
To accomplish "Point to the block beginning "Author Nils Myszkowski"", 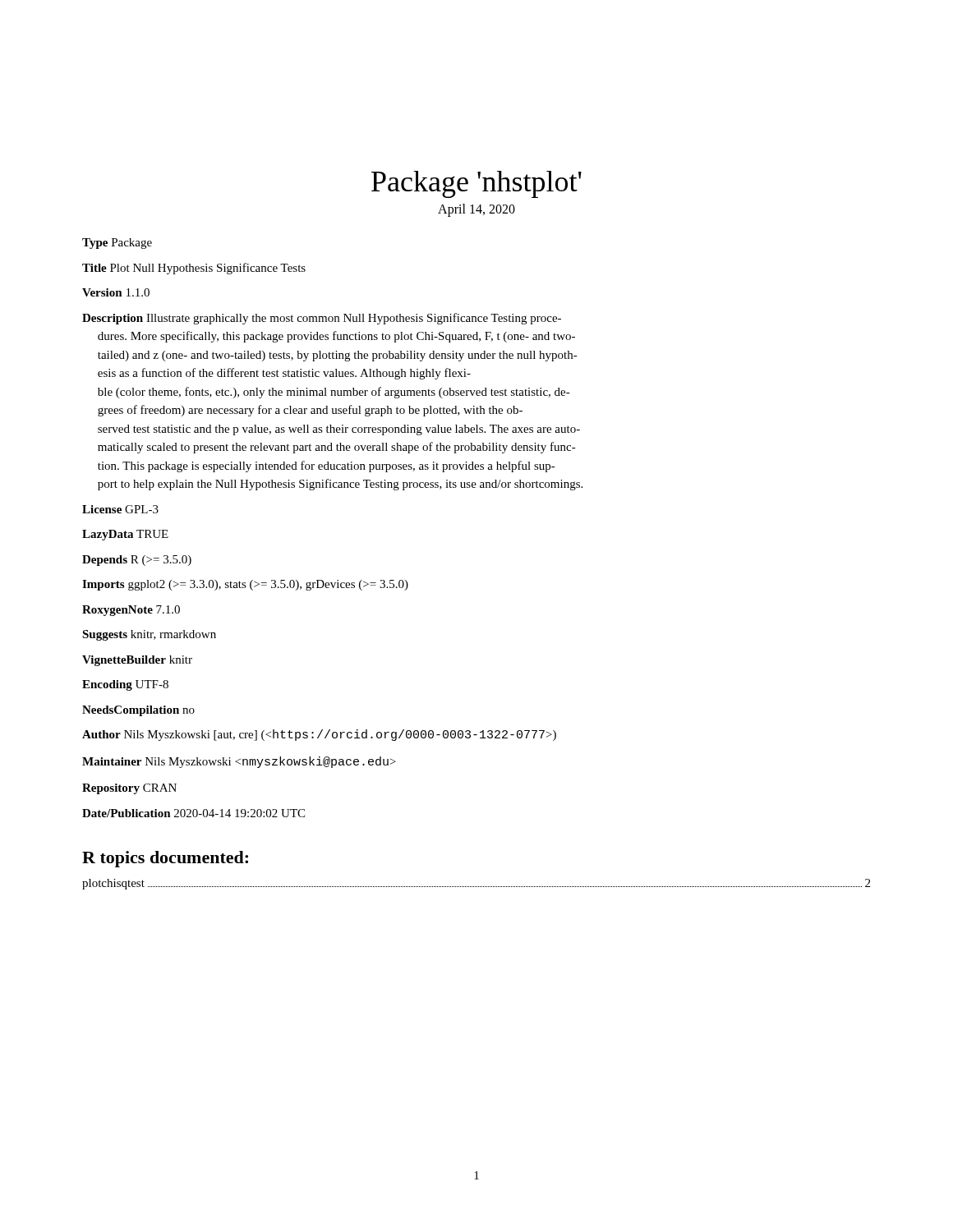I will click(x=319, y=735).
